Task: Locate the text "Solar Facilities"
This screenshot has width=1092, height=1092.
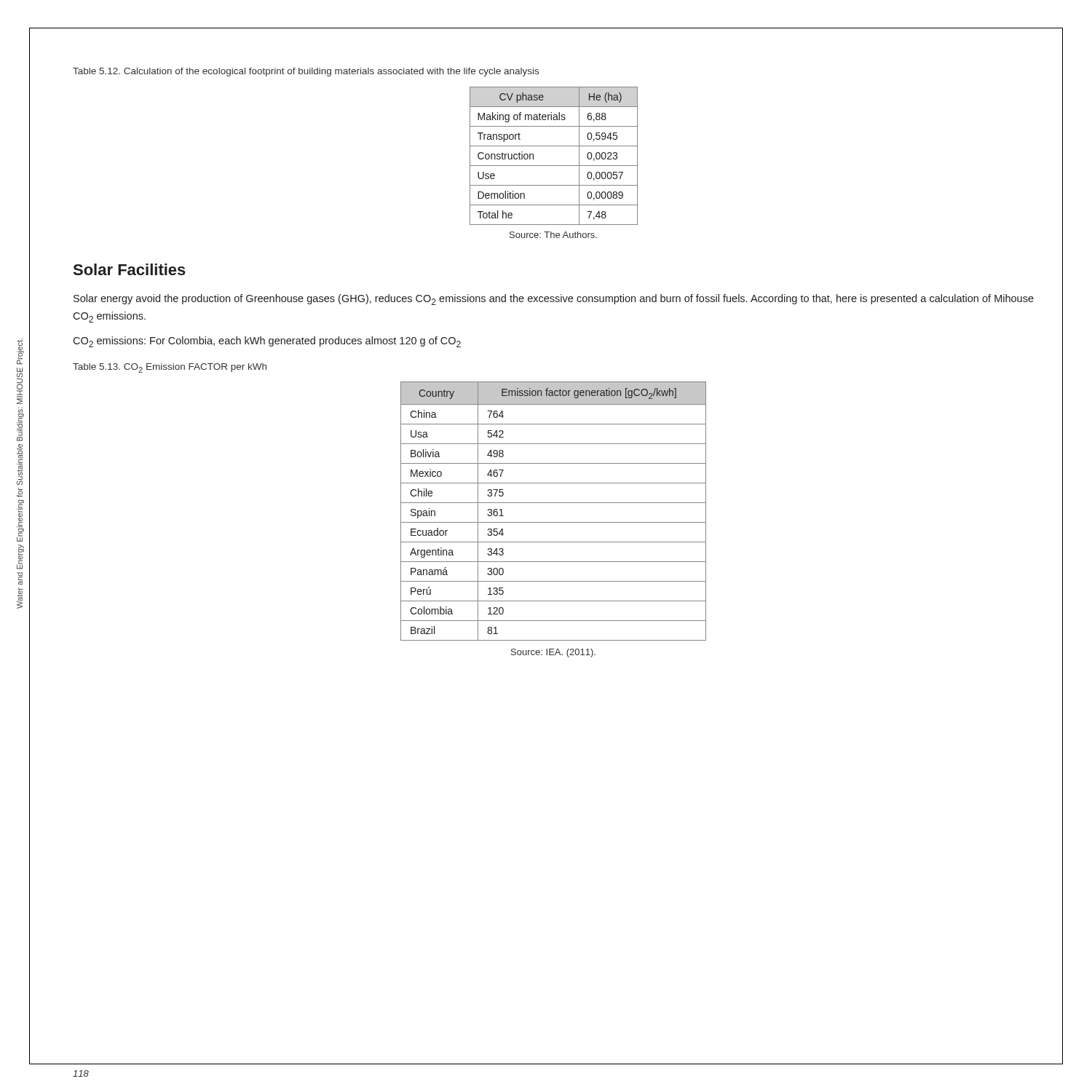Action: [129, 270]
